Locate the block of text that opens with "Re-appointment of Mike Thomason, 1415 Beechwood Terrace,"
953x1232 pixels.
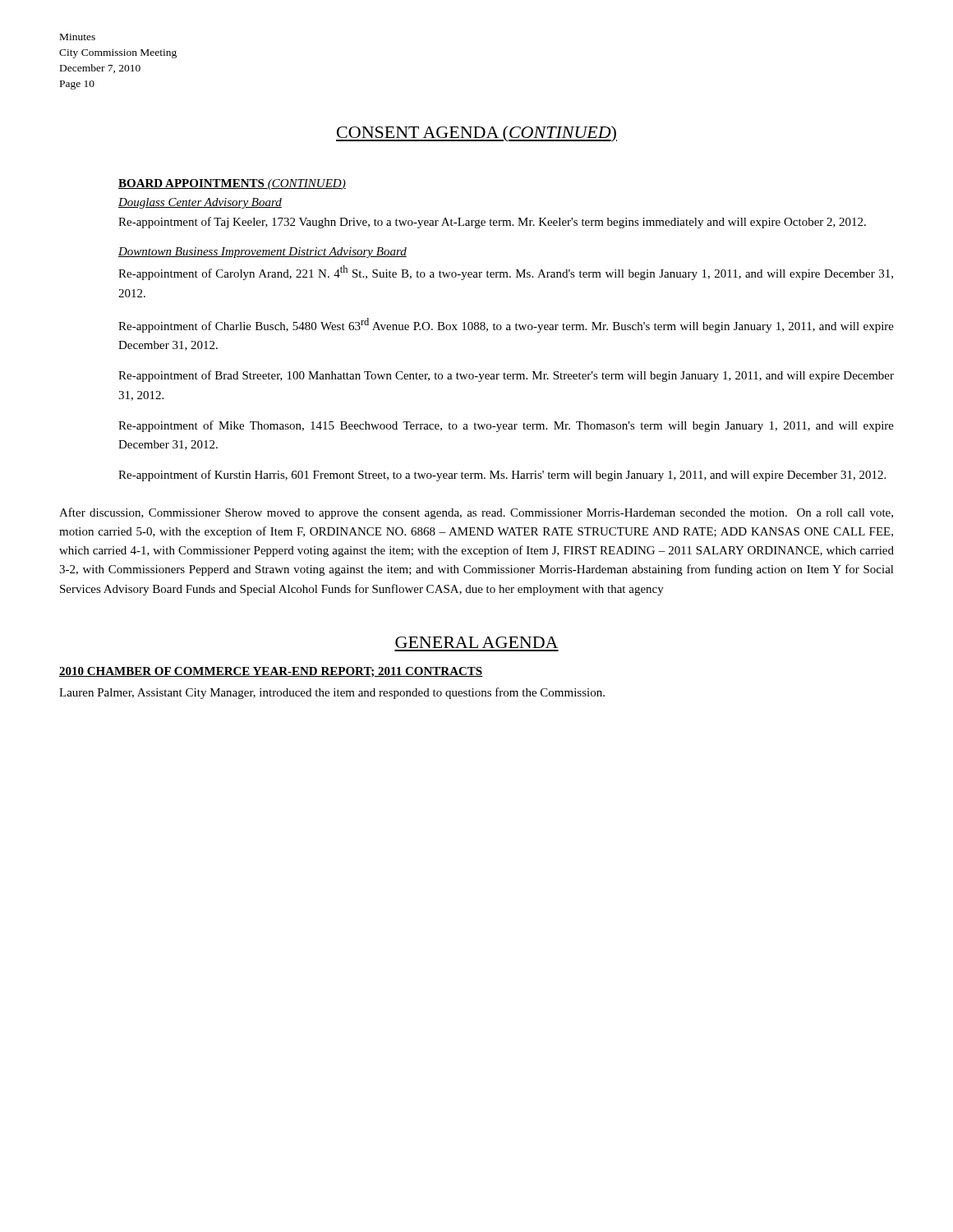506,435
